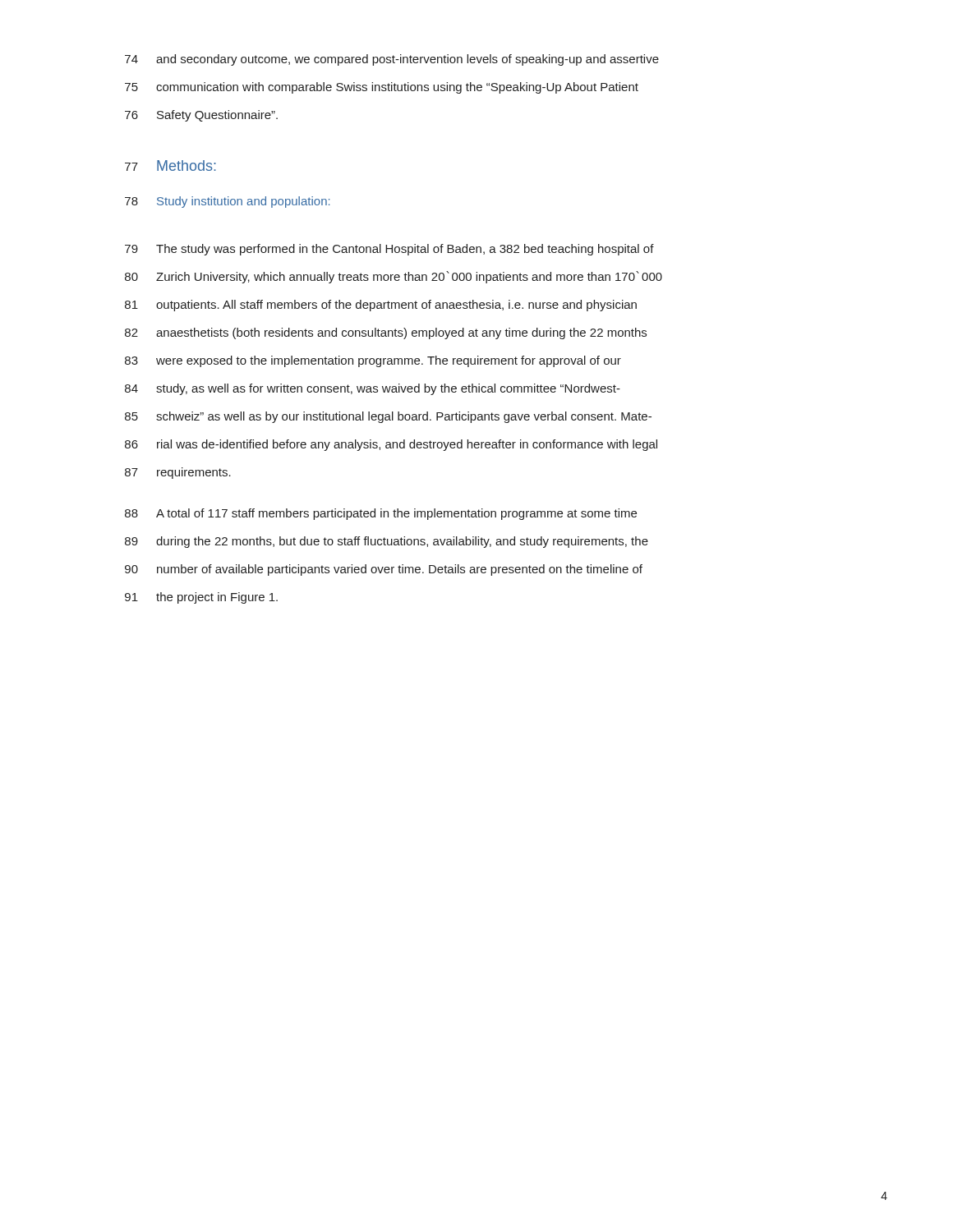This screenshot has height=1232, width=953.
Task: Locate the text block containing "81 outpatients. All staff members of"
Action: pyautogui.click(x=368, y=305)
